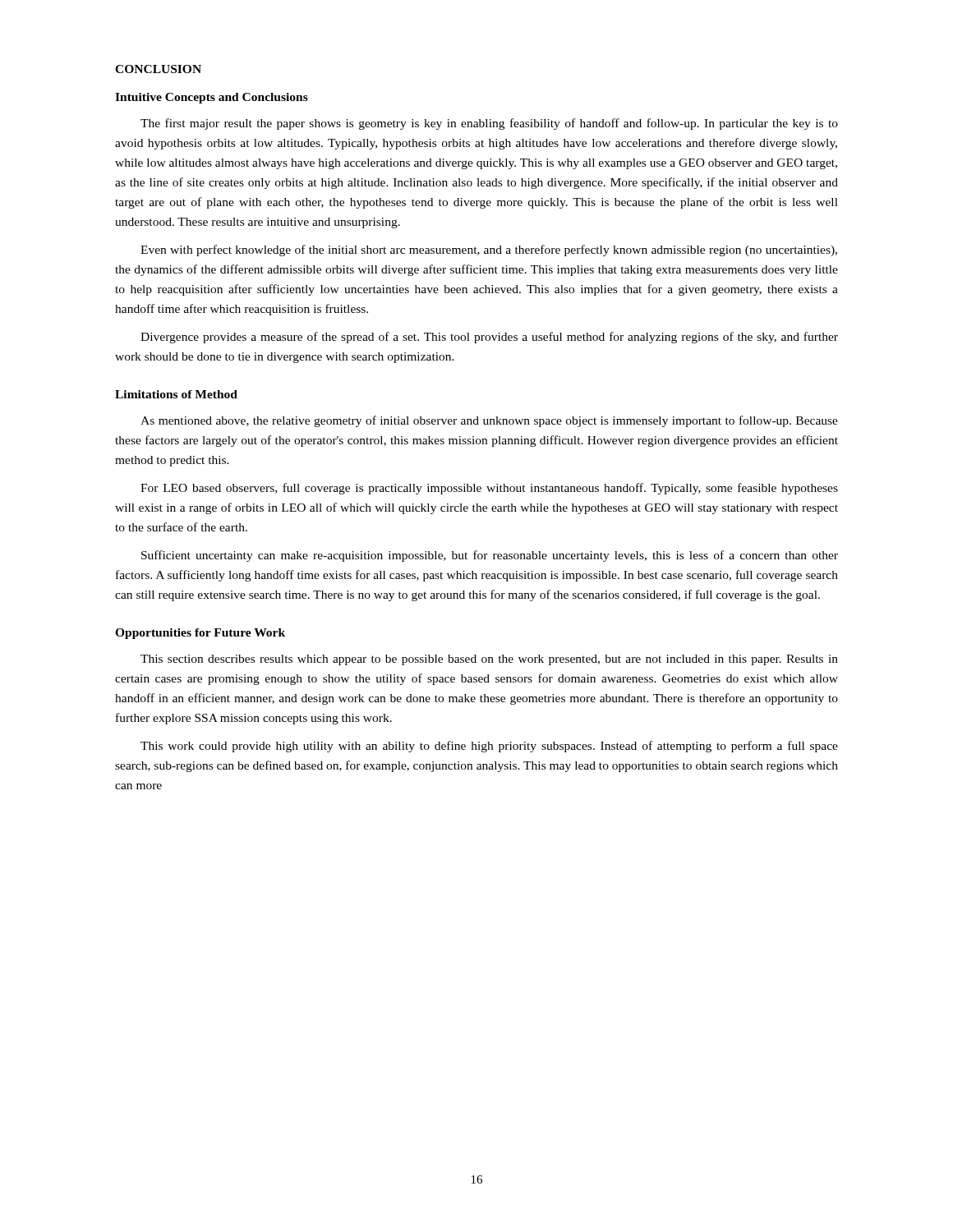Point to "Limitations of Method"
953x1232 pixels.
click(x=176, y=394)
